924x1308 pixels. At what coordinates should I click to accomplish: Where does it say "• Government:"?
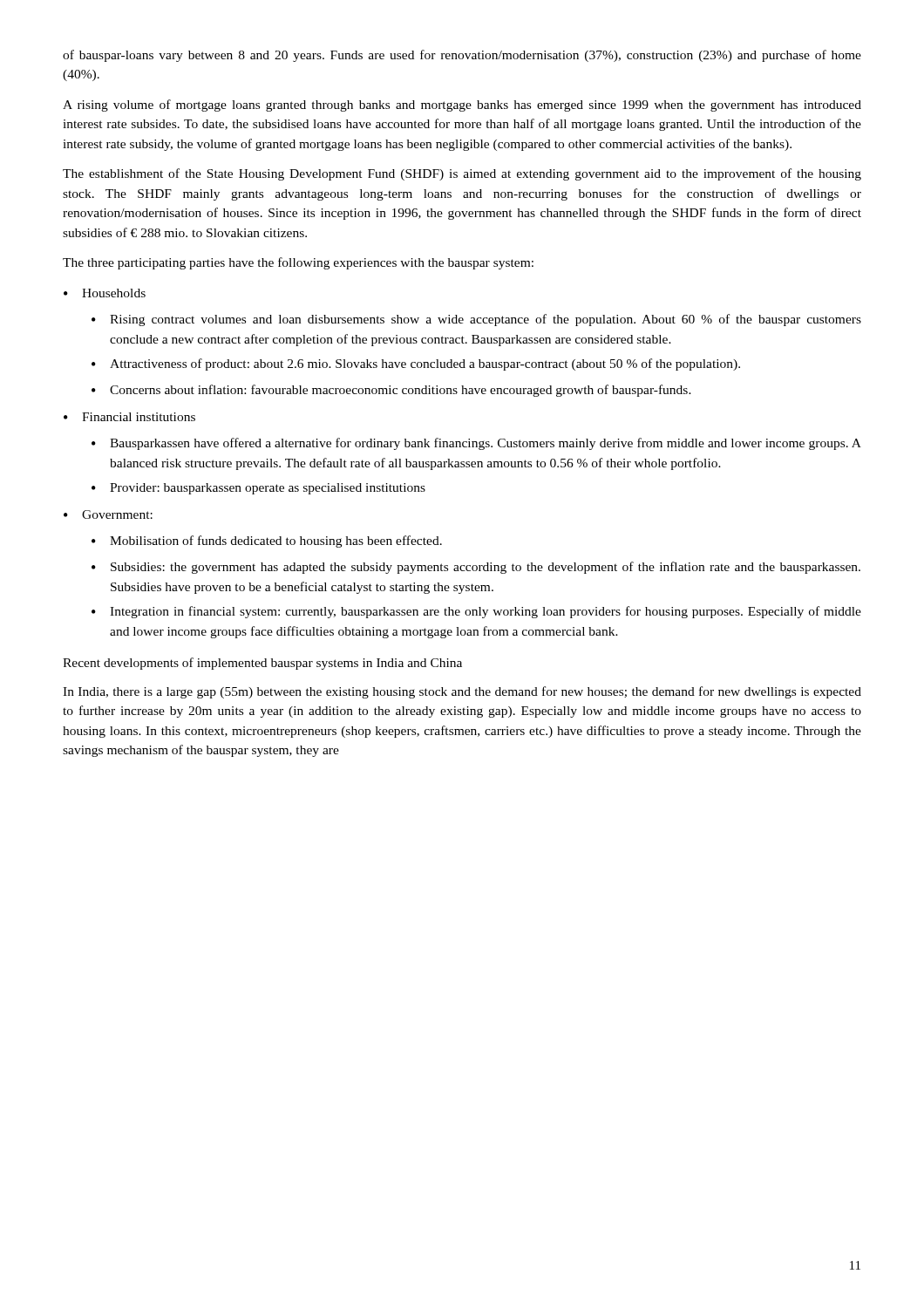pos(108,514)
